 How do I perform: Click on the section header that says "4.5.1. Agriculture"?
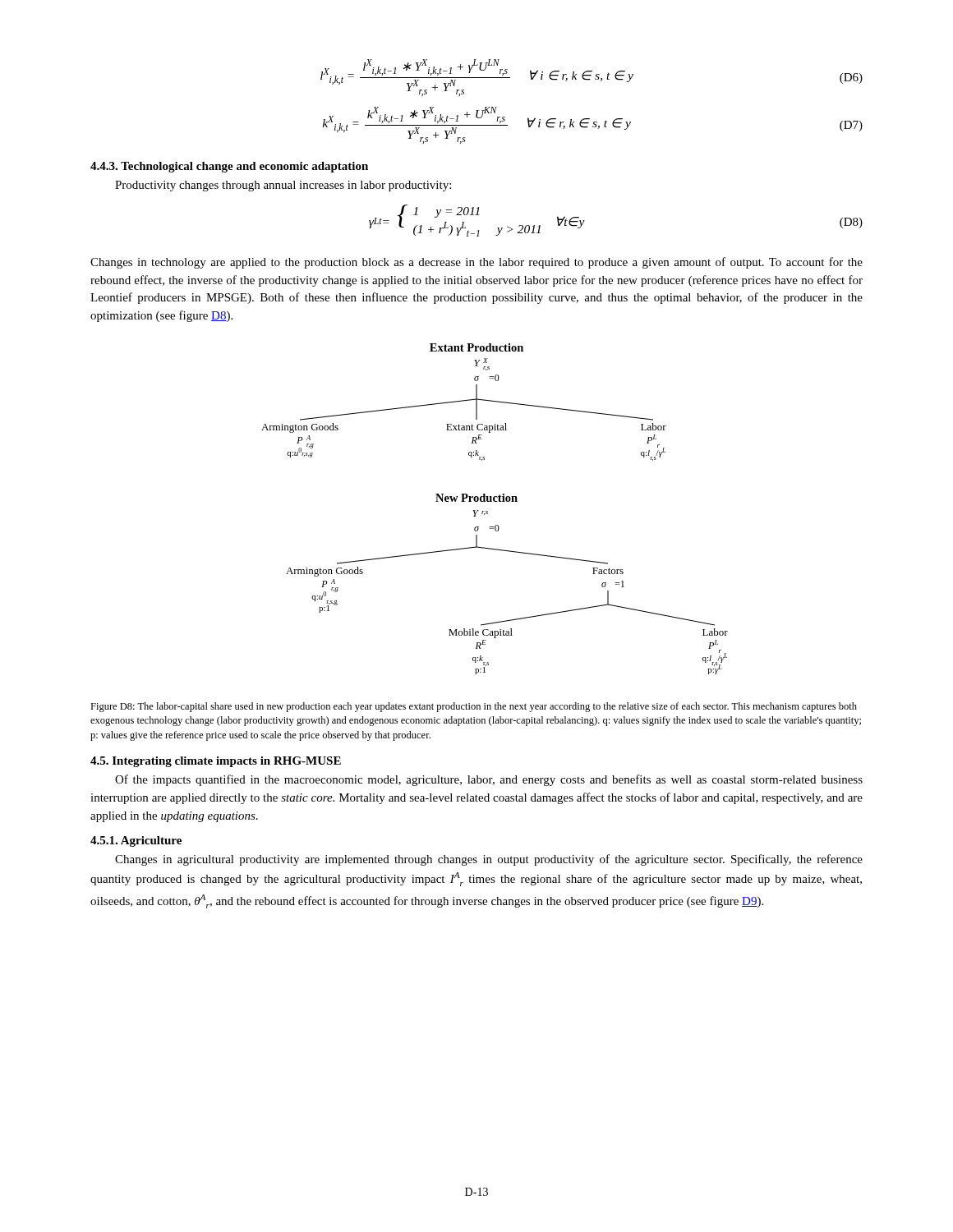136,840
